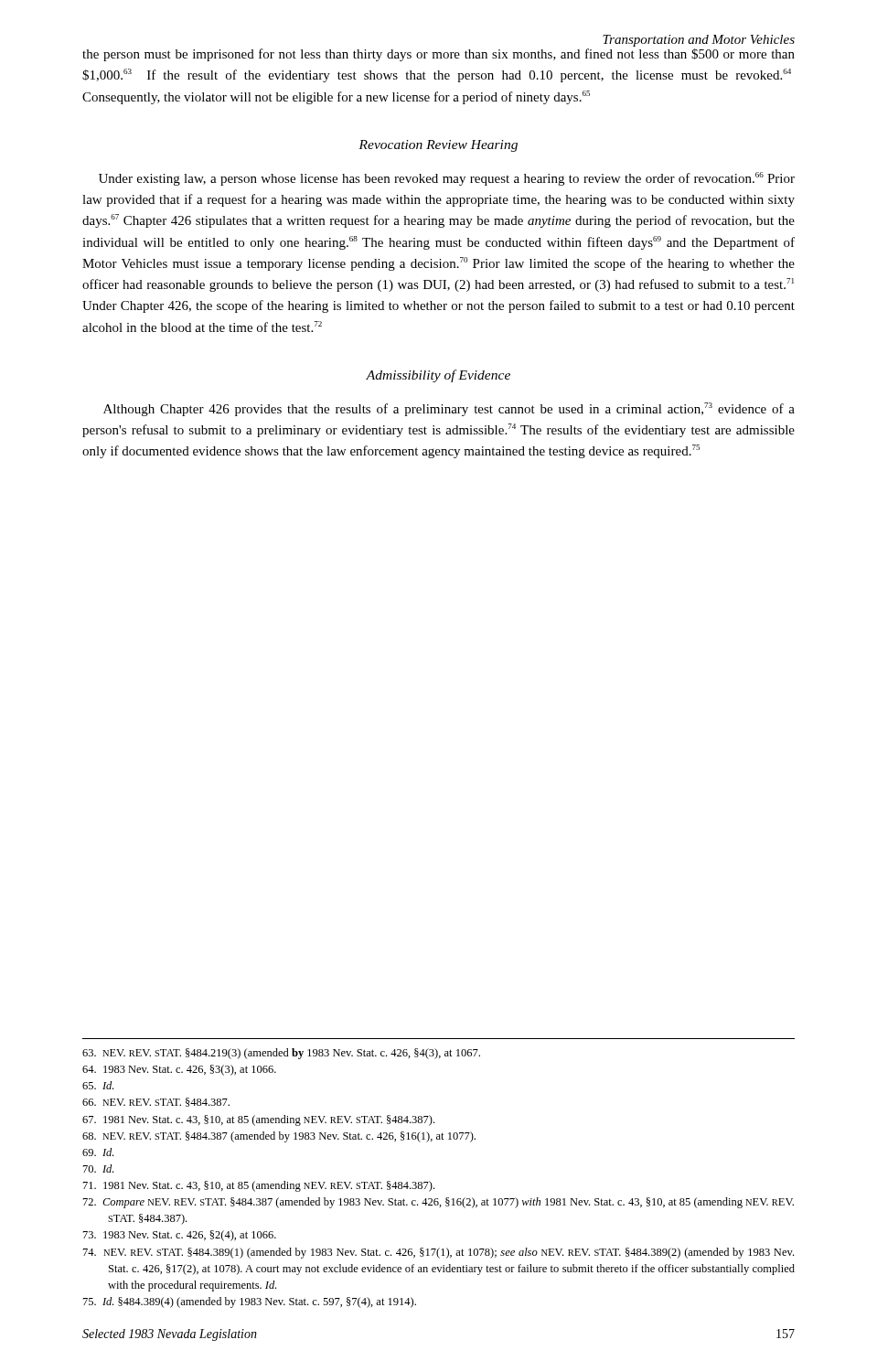Find the region starting "Id. §484.389(4) (amended by 1983 Nev."
This screenshot has width=877, height=1372.
[x=250, y=1301]
